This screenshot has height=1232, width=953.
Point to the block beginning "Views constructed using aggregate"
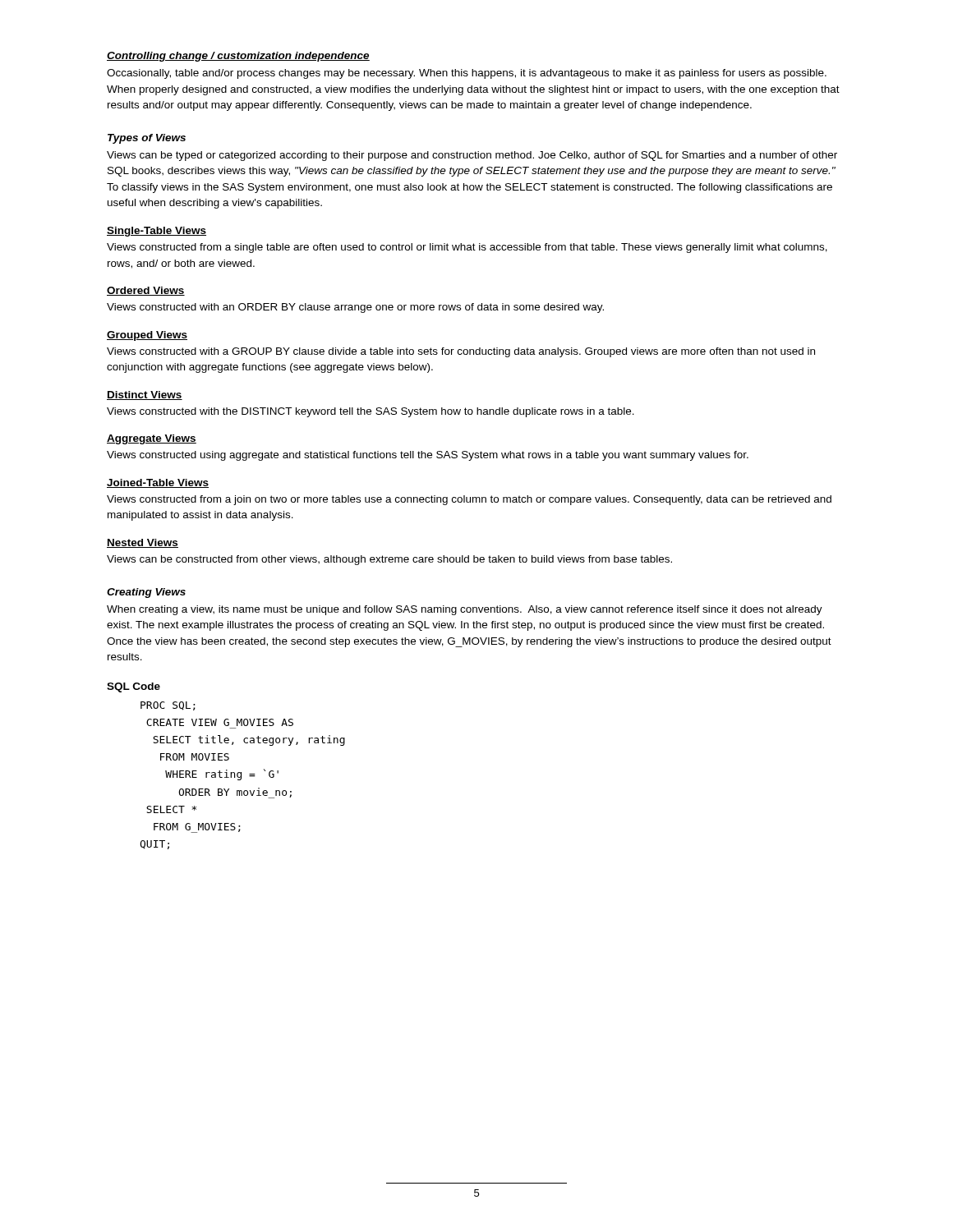pos(428,455)
